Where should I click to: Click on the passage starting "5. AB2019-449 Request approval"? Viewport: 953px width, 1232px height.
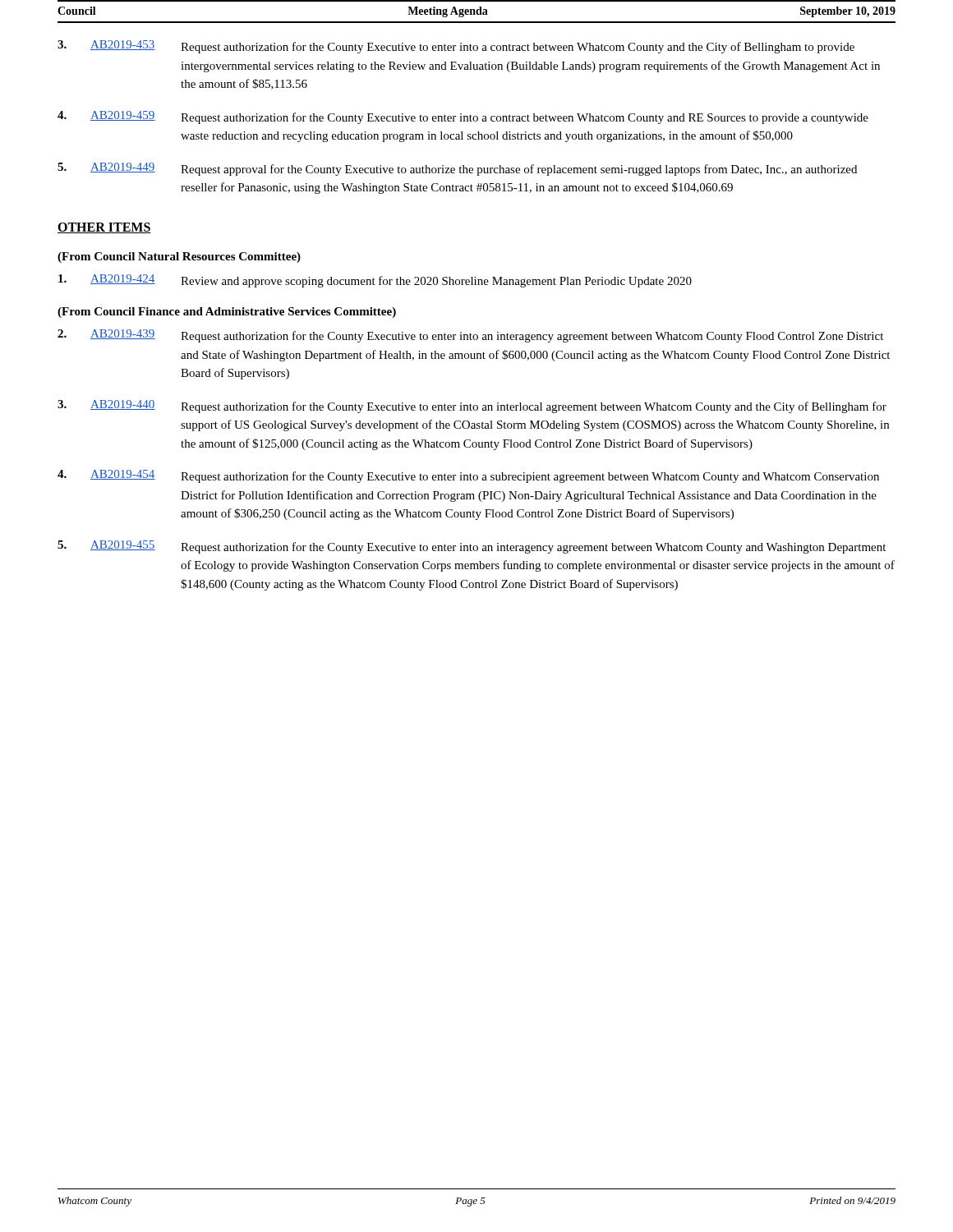coord(476,178)
